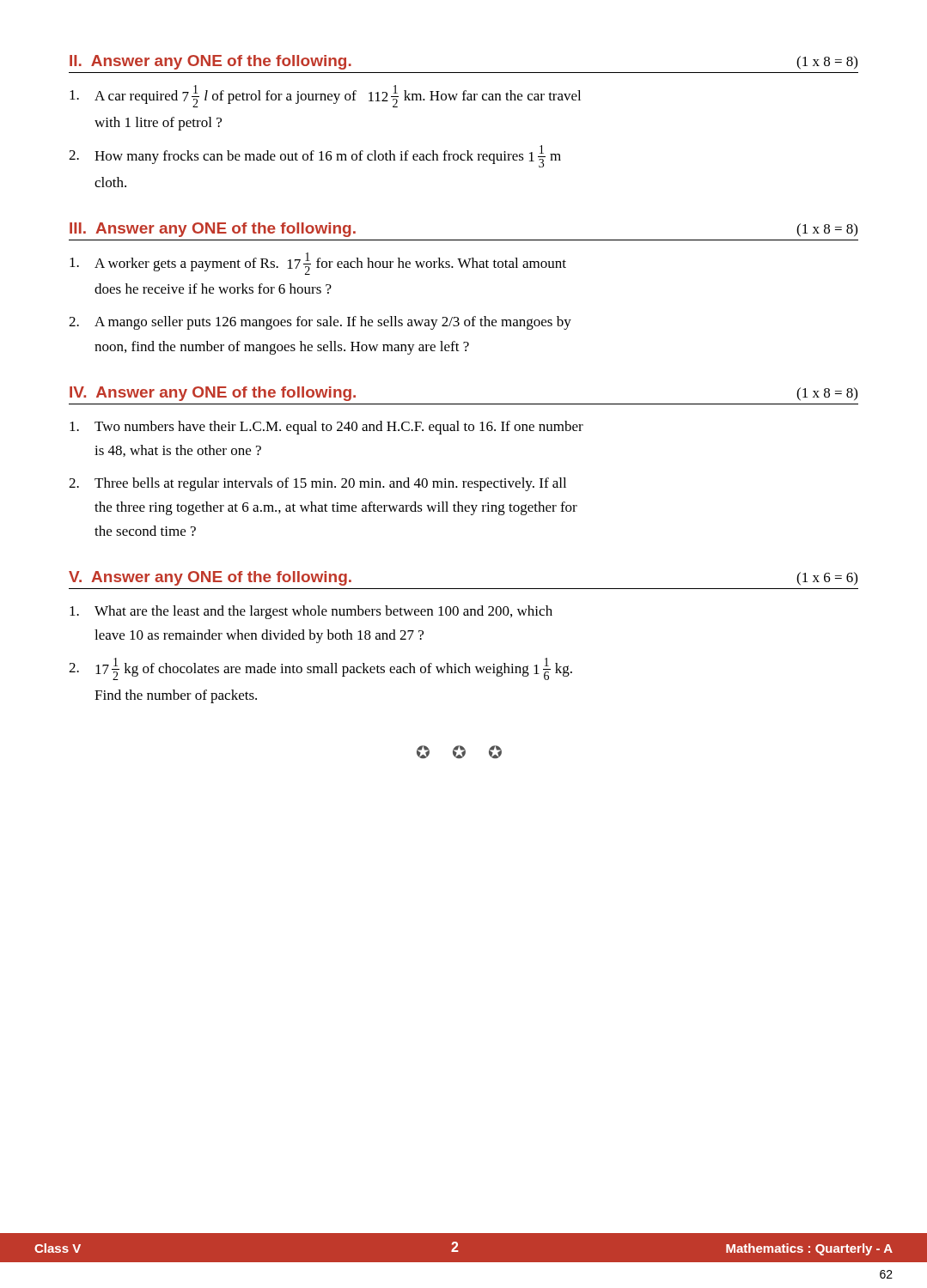Navigate to the element starting "2. How many frocks can be made"

click(464, 169)
